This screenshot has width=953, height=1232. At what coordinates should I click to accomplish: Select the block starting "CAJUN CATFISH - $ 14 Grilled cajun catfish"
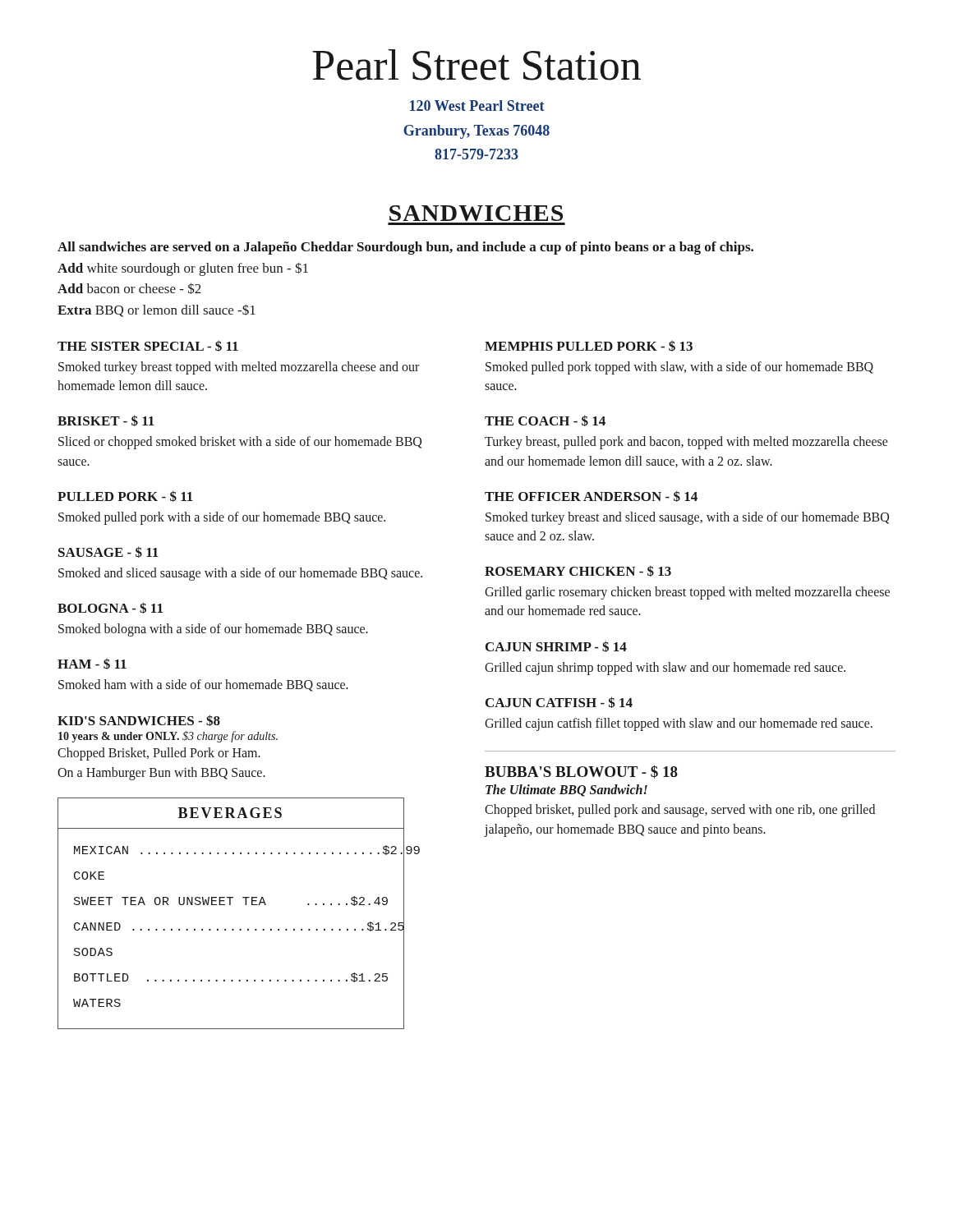pyautogui.click(x=690, y=714)
